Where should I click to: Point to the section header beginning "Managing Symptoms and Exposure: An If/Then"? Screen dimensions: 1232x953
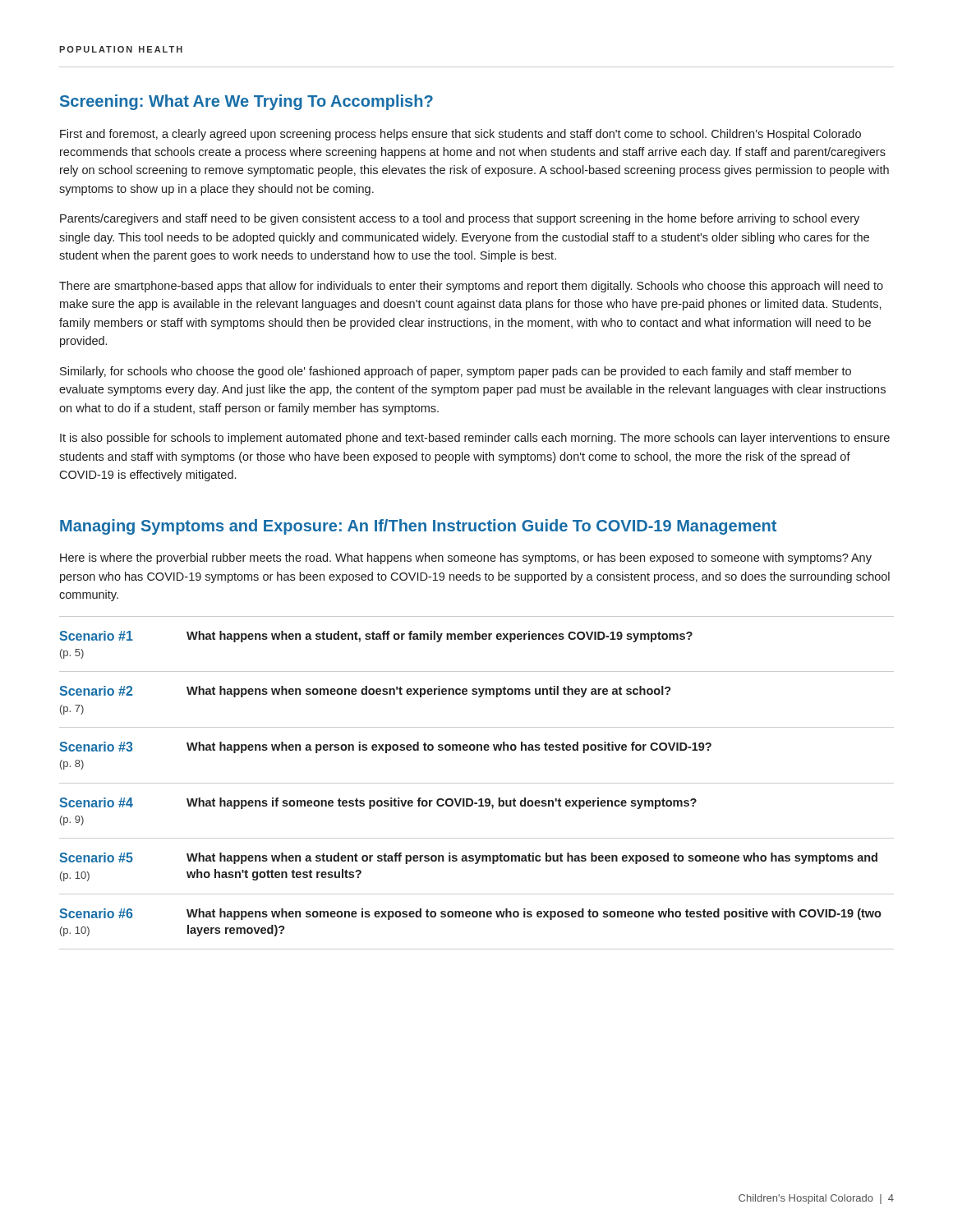click(x=476, y=526)
